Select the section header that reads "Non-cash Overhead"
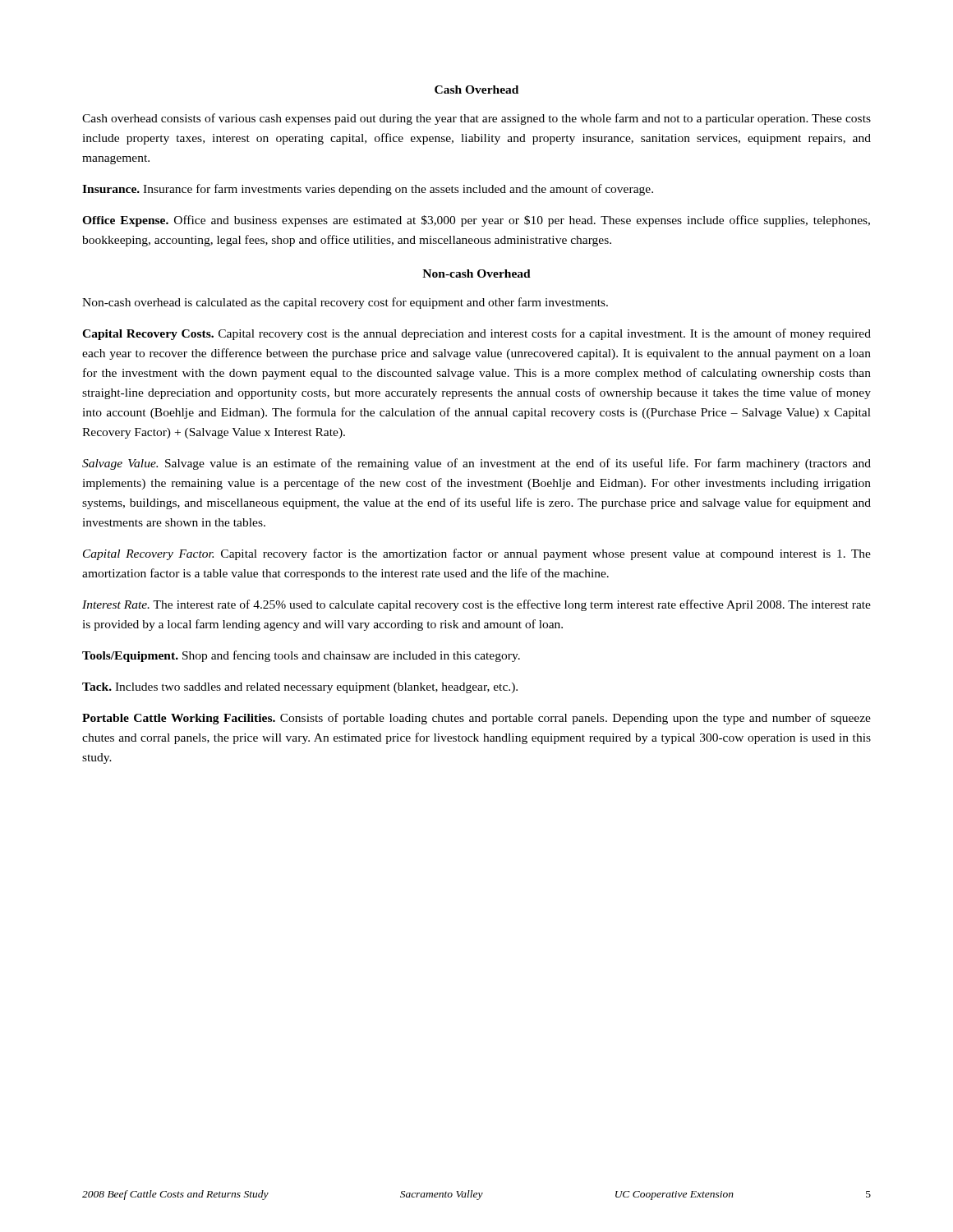Image resolution: width=953 pixels, height=1232 pixels. [x=476, y=273]
